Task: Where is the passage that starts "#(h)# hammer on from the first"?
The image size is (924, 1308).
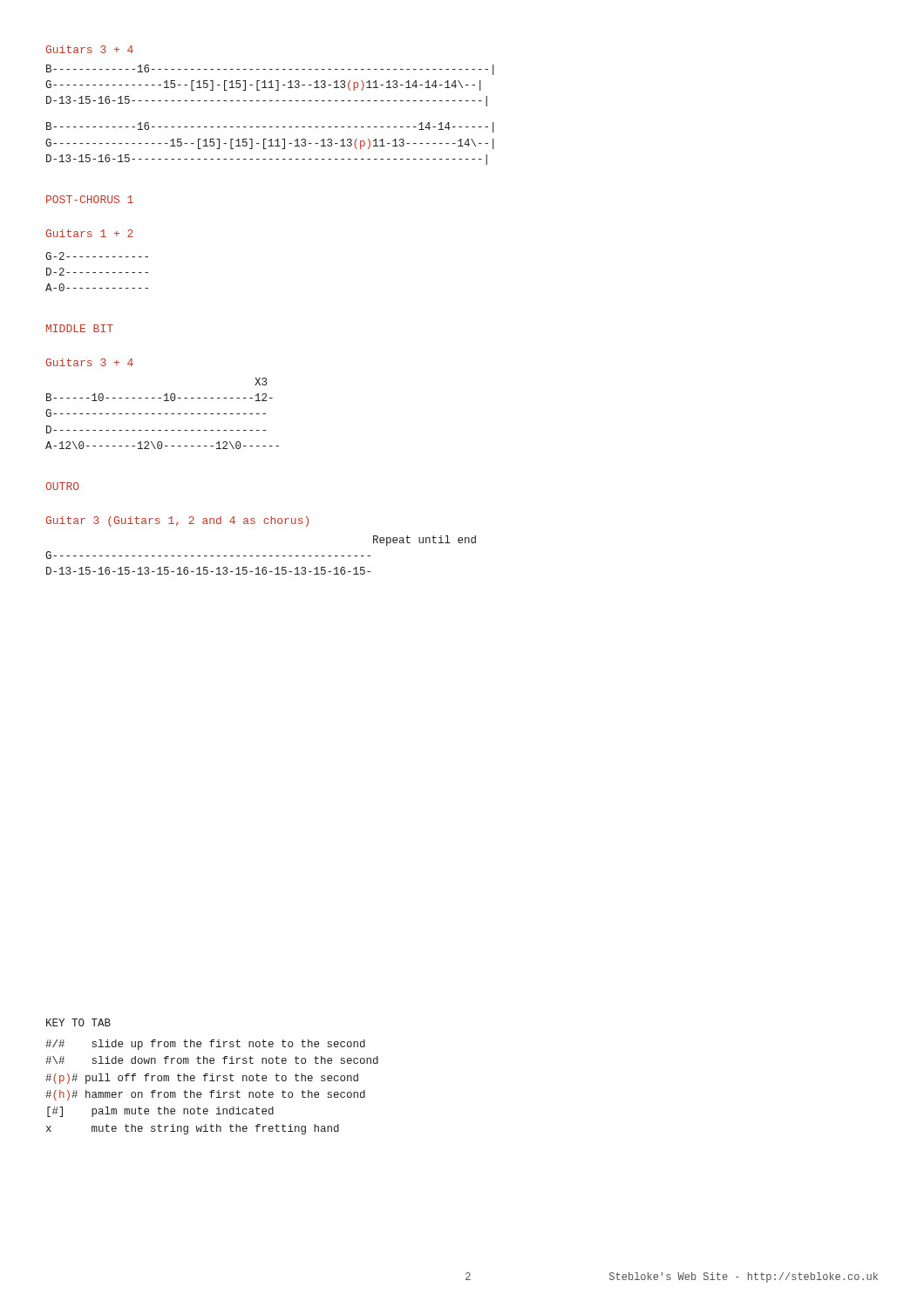Action: tap(206, 1095)
